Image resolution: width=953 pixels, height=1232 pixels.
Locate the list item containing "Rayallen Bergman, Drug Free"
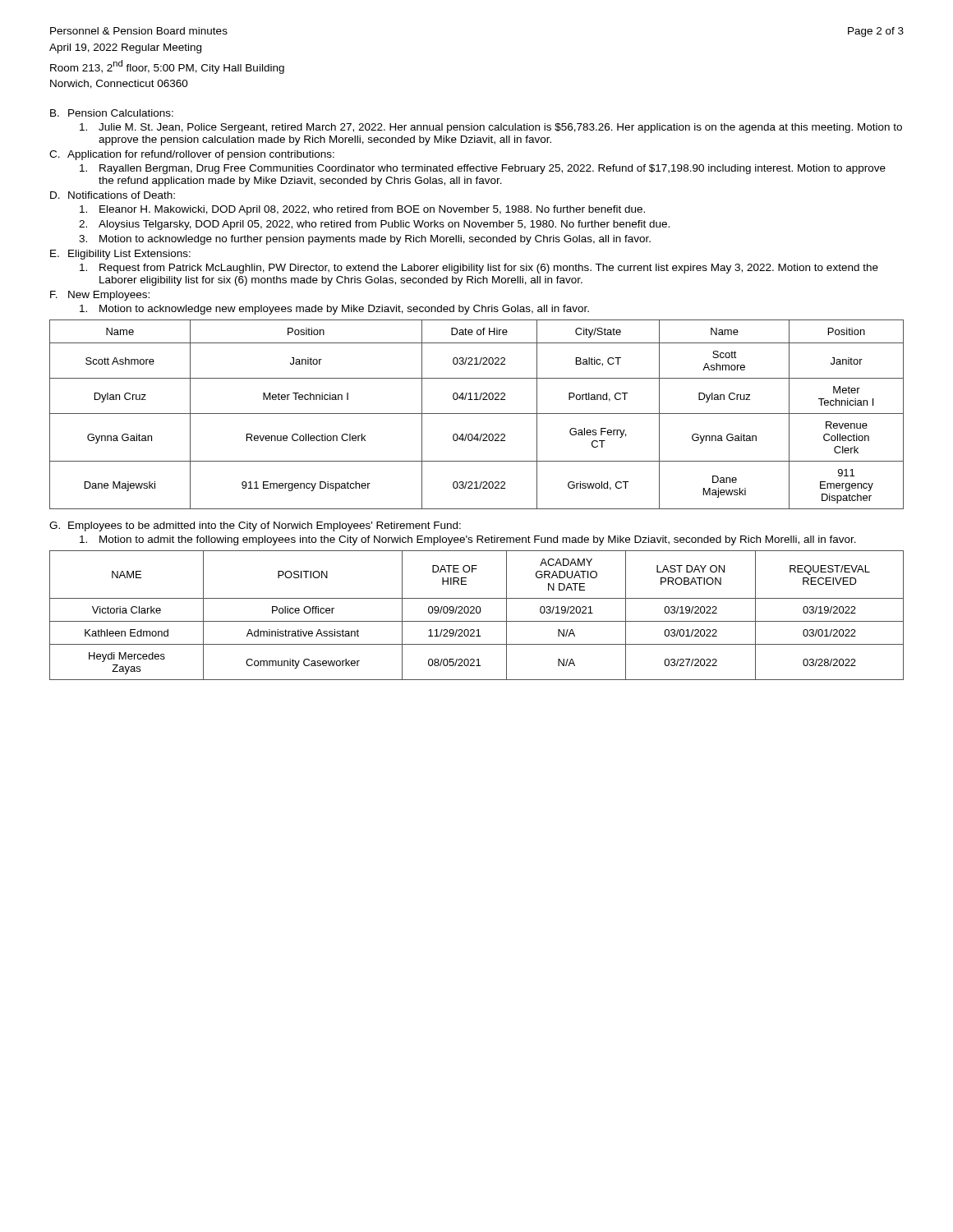[491, 174]
